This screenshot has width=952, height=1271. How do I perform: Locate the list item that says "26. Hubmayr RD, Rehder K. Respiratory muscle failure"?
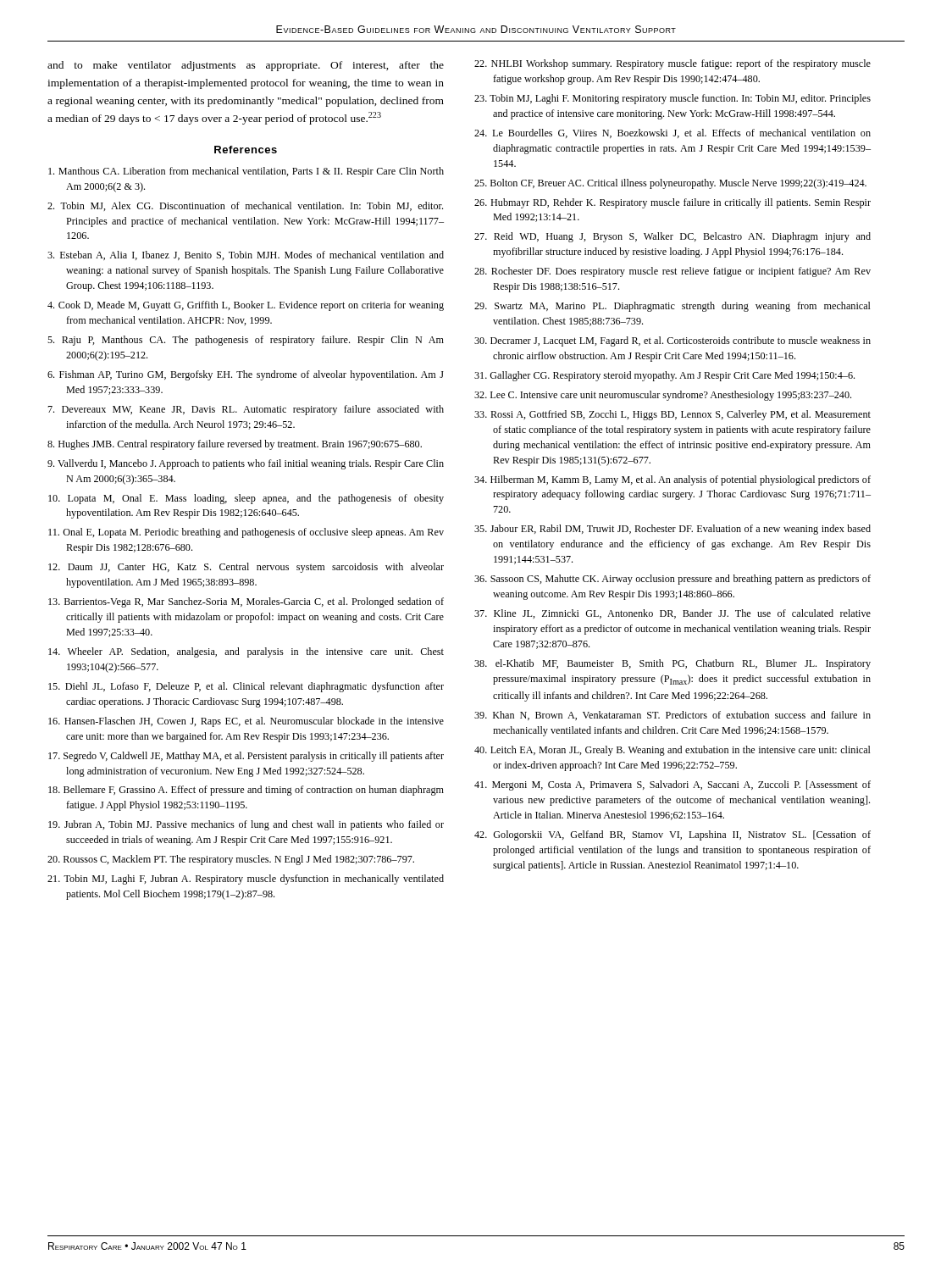click(672, 210)
